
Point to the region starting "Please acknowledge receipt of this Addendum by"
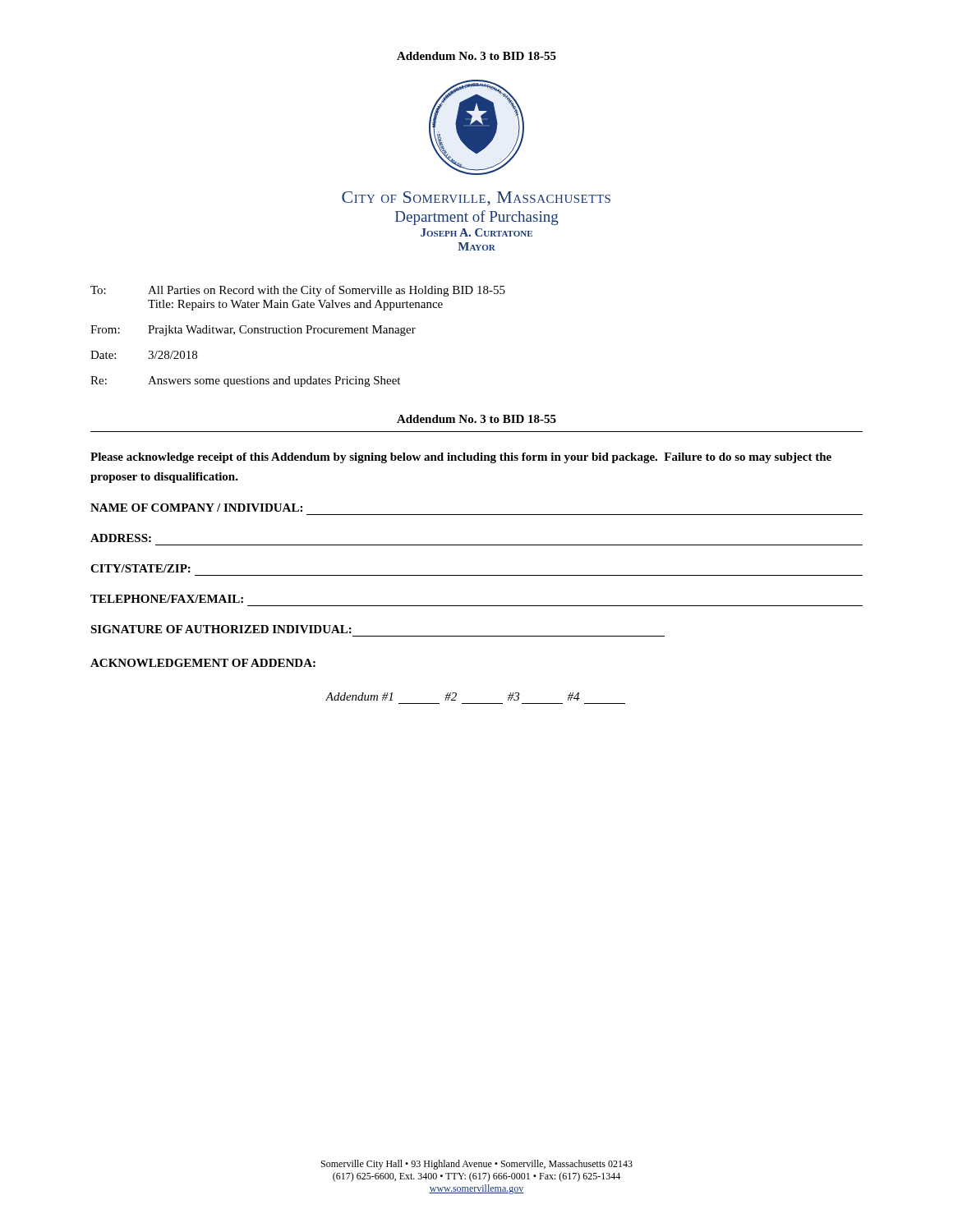coord(461,466)
